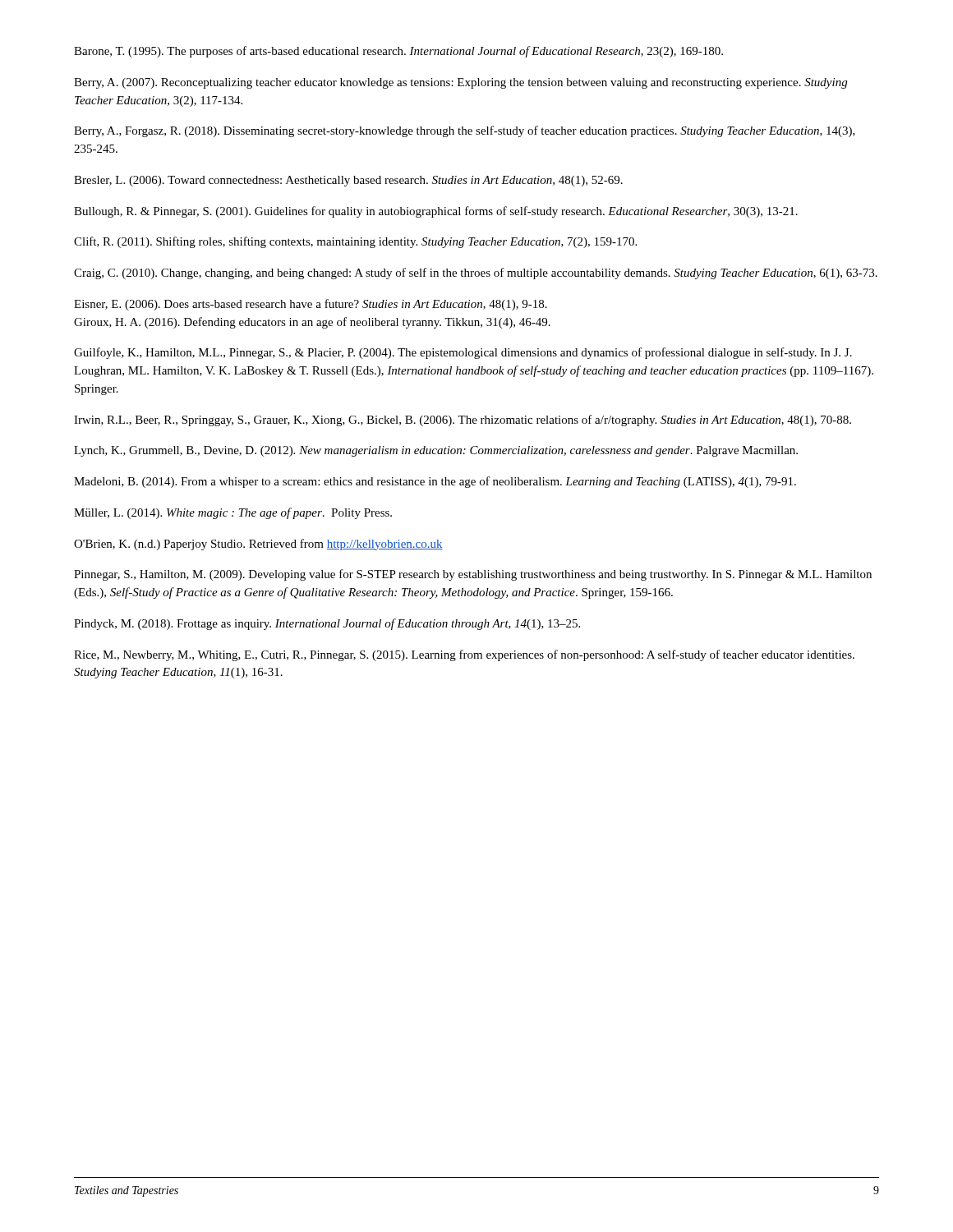Locate the region starting "Clift, R. (2011). Shifting roles, shifting contexts, maintaining"
Screen dimensions: 1232x953
(356, 242)
